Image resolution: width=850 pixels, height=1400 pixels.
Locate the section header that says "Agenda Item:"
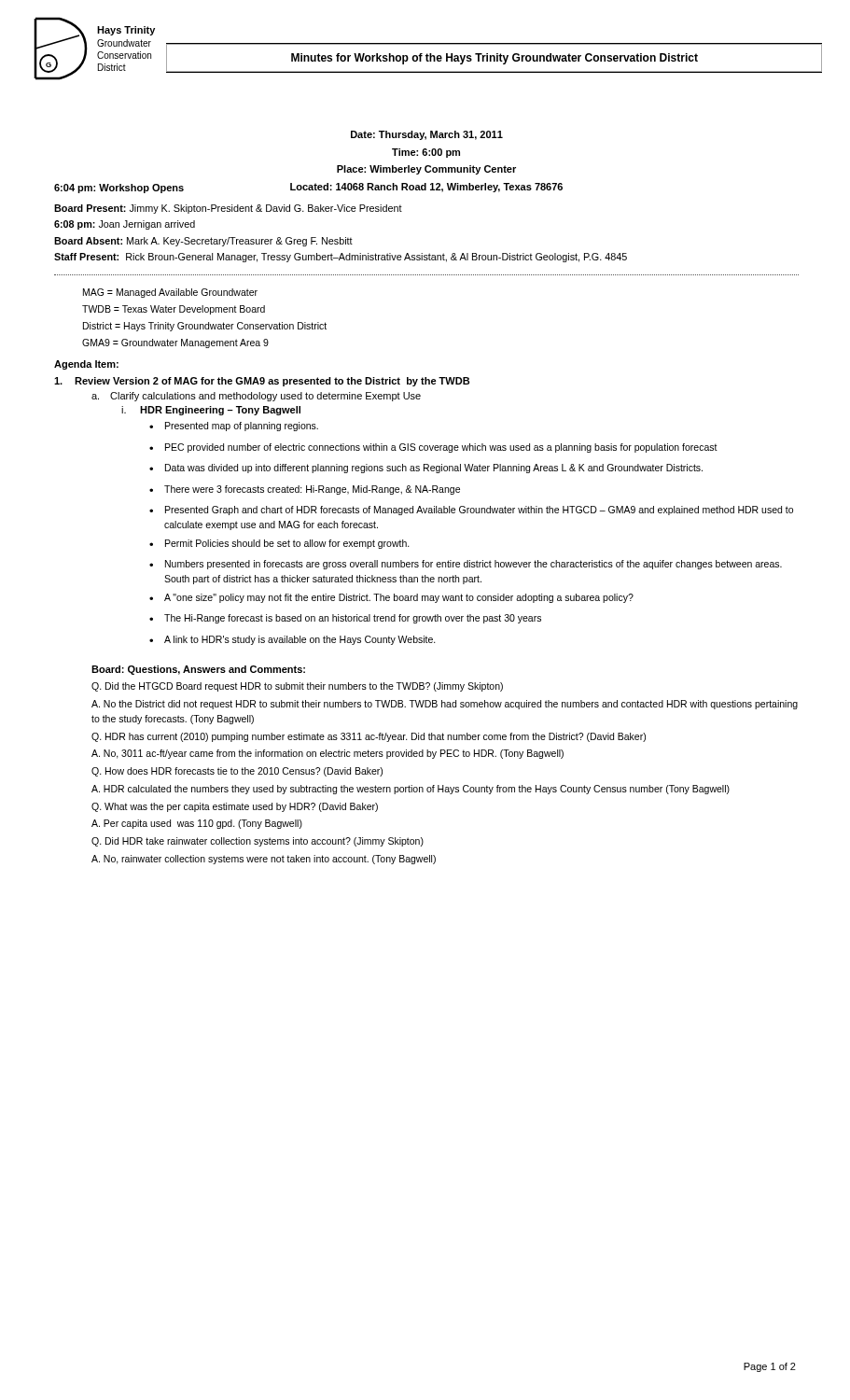pyautogui.click(x=87, y=364)
